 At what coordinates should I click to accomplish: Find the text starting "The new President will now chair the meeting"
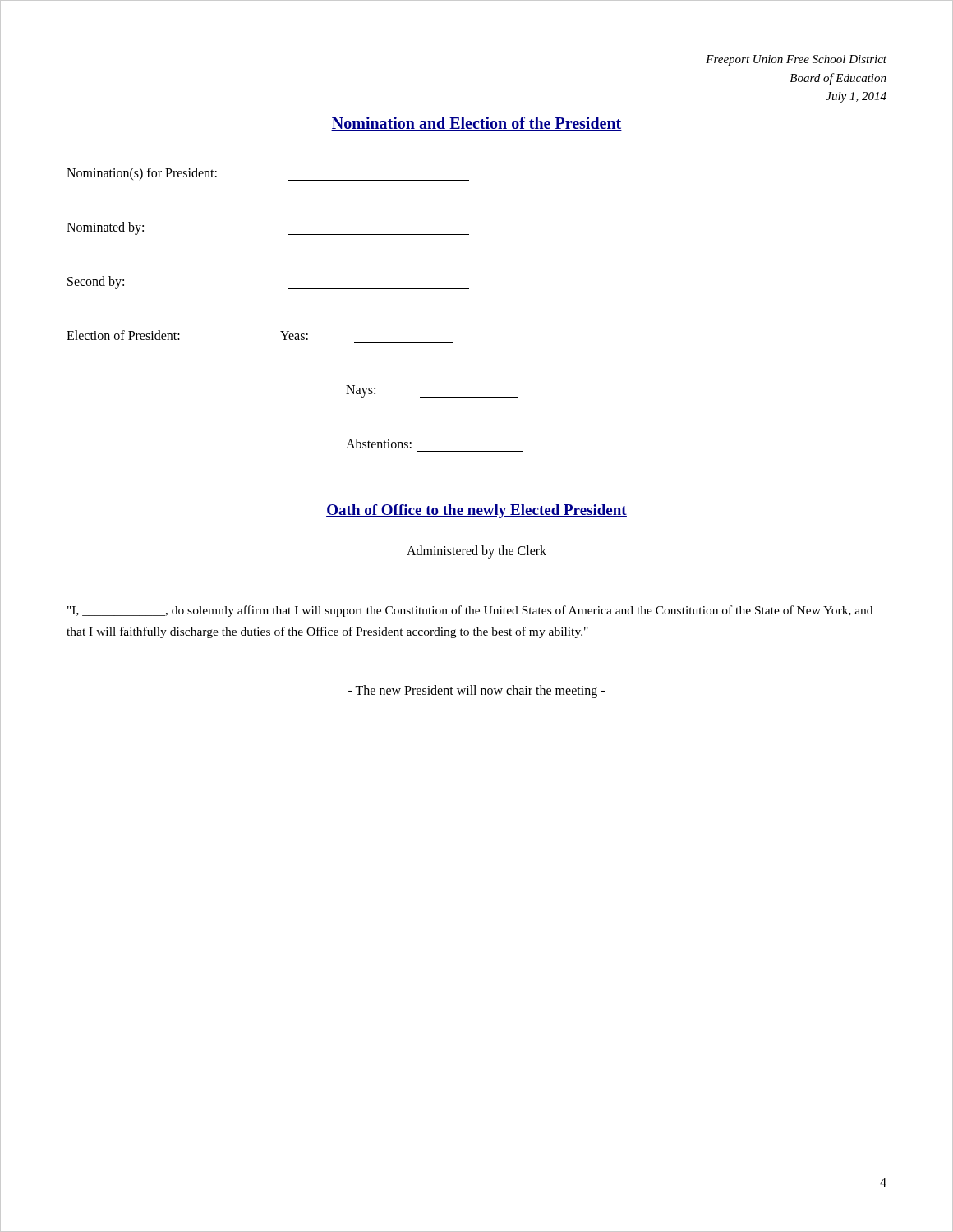[x=476, y=690]
